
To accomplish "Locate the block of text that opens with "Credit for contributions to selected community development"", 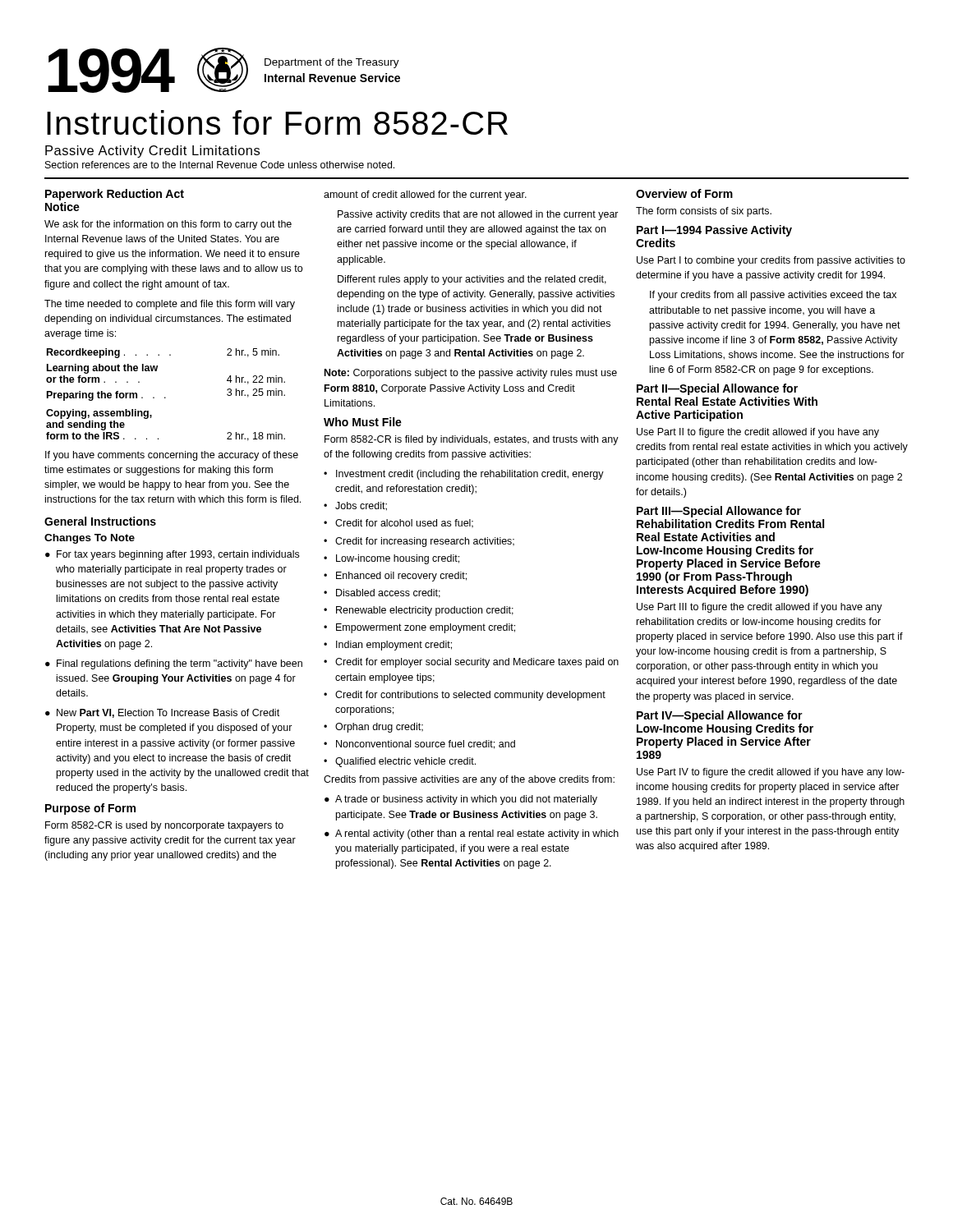I will 470,702.
